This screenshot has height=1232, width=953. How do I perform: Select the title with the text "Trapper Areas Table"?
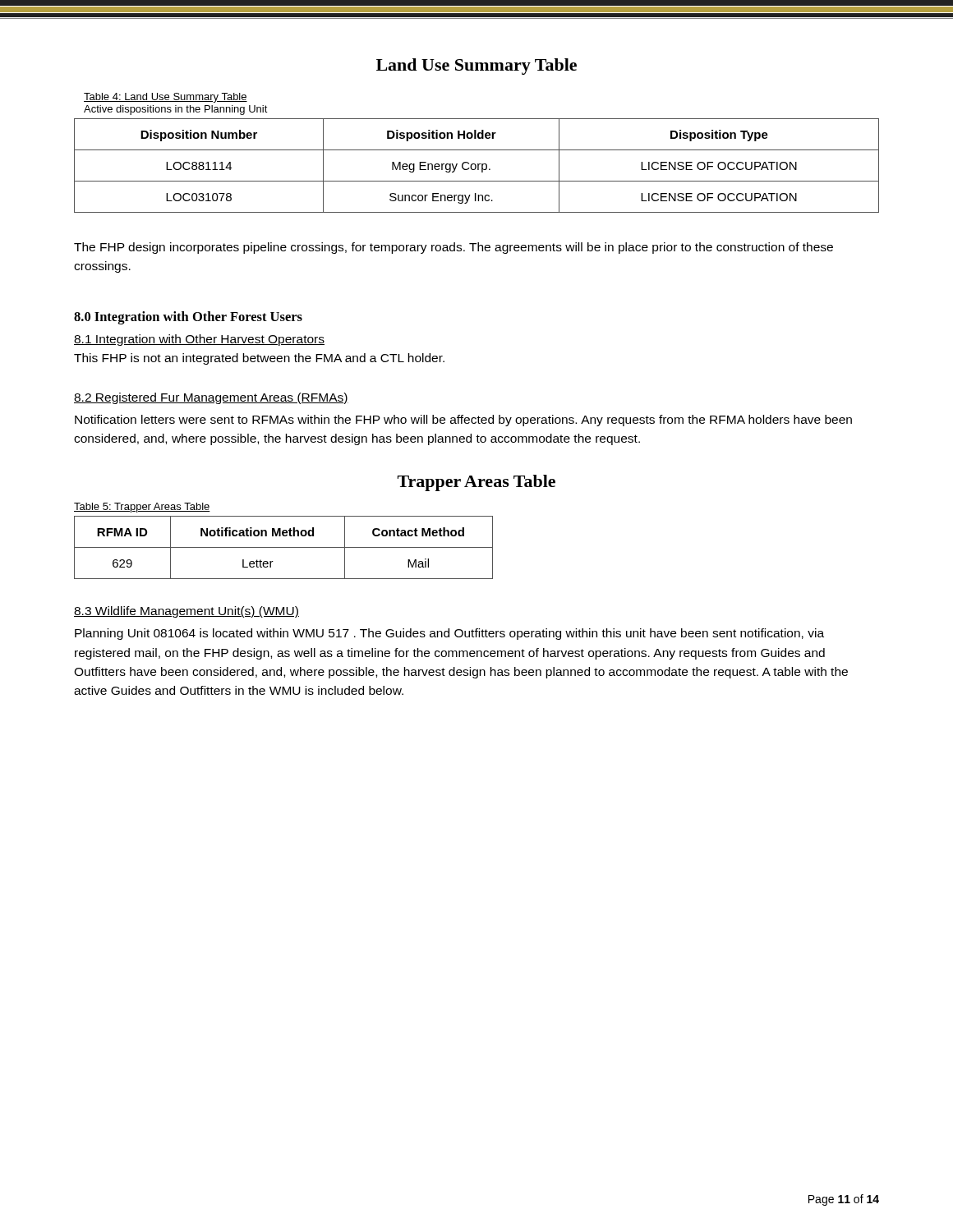tap(476, 481)
